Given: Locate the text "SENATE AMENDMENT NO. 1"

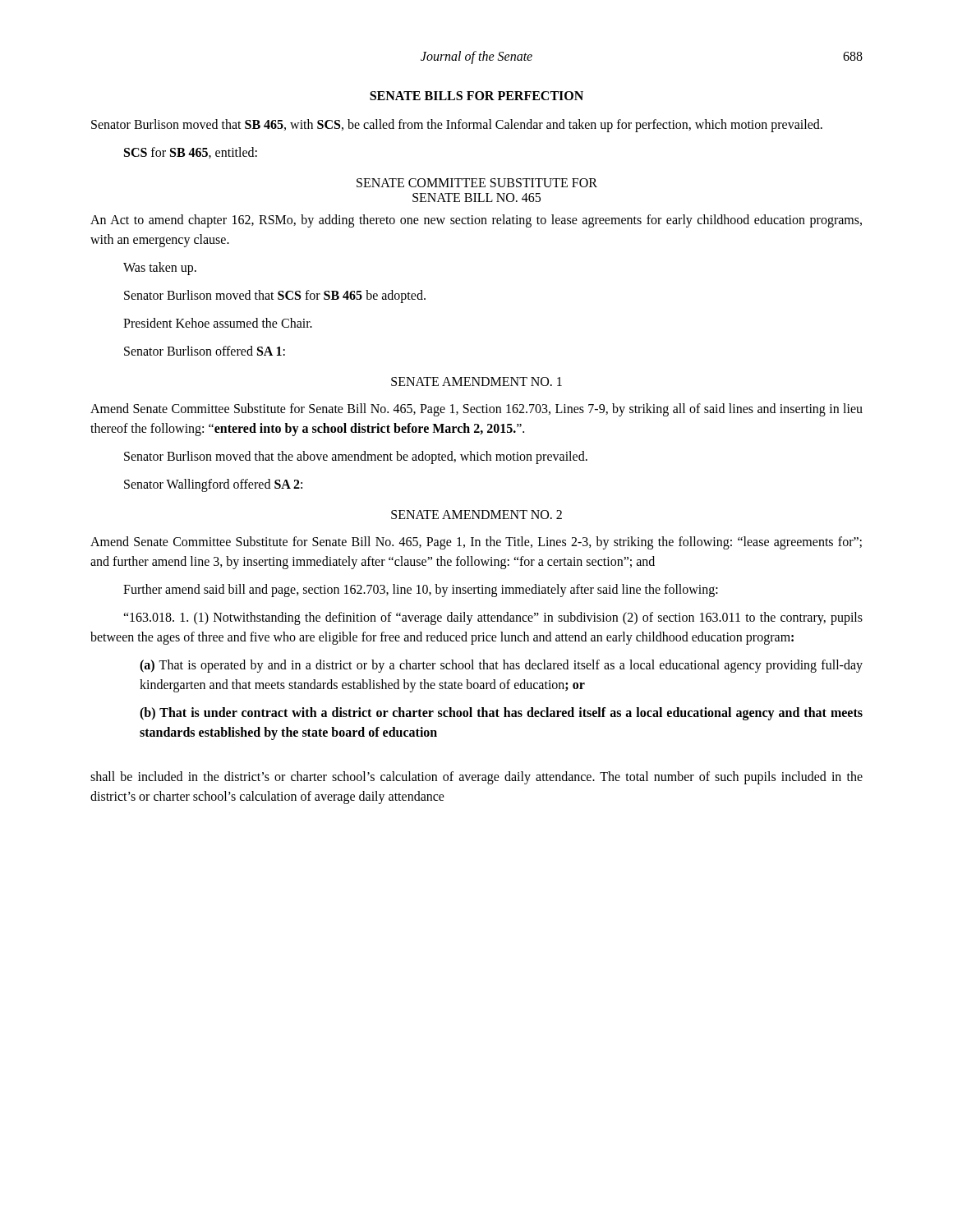Looking at the screenshot, I should 476,381.
